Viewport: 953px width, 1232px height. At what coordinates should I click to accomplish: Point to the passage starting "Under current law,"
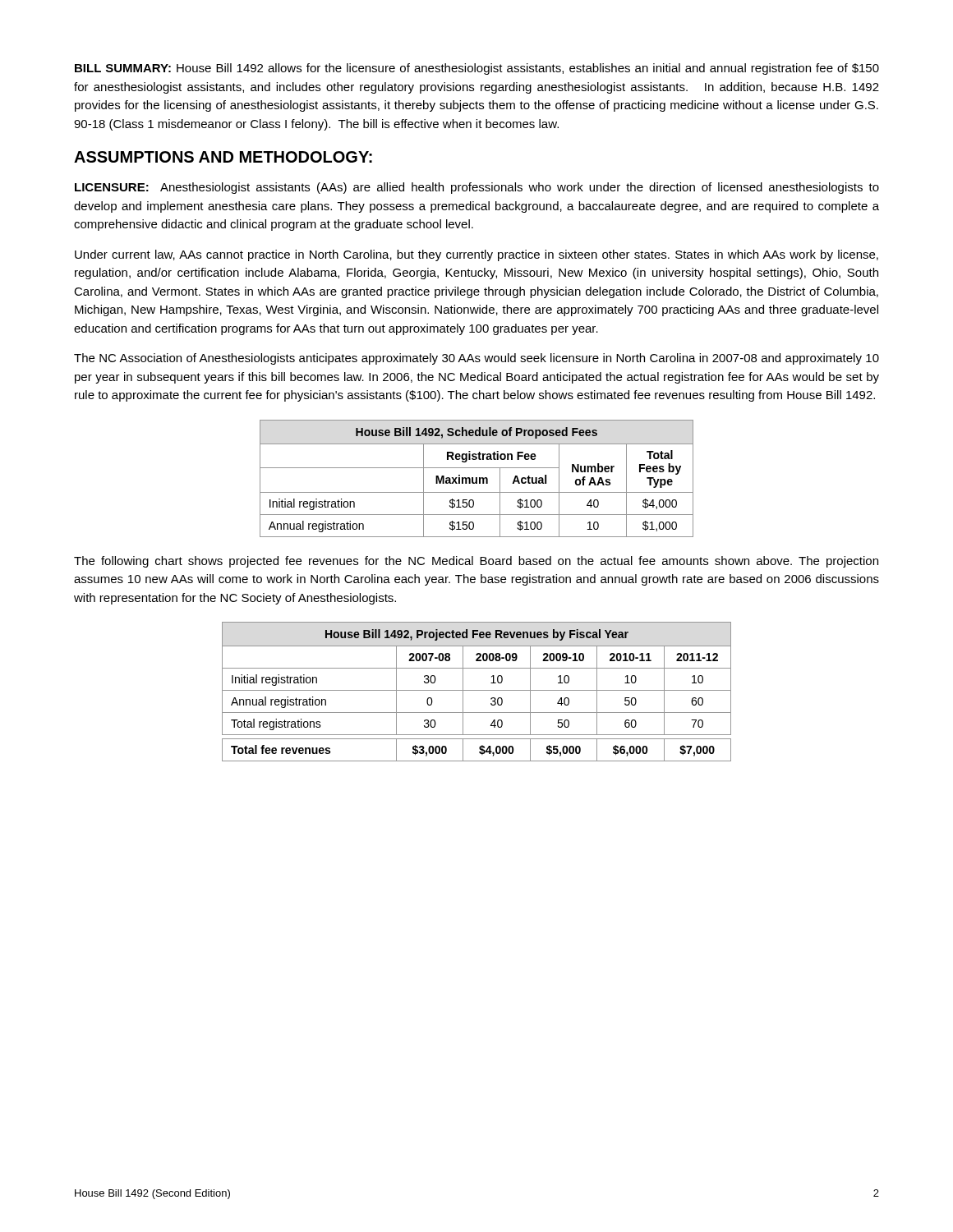click(476, 291)
